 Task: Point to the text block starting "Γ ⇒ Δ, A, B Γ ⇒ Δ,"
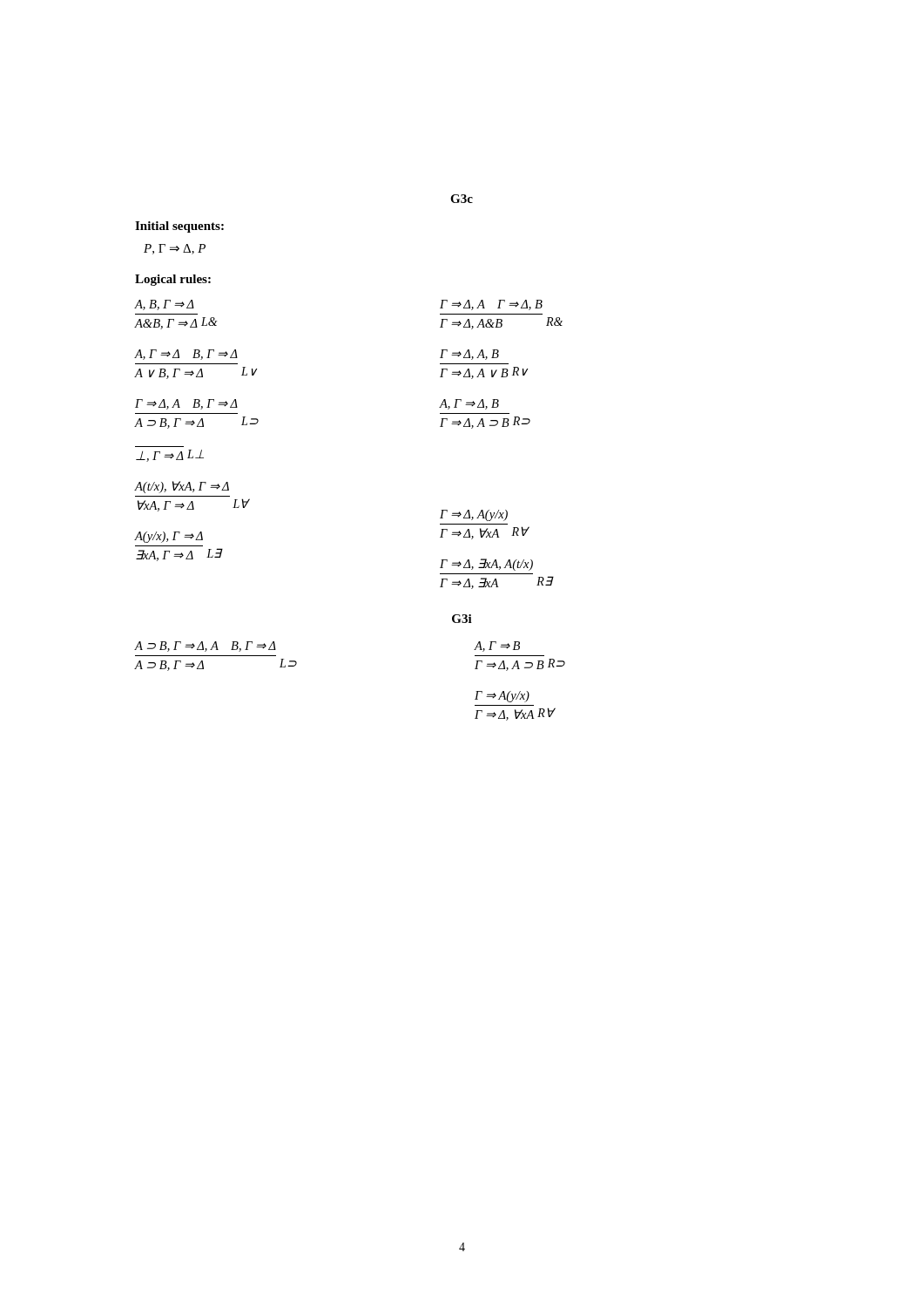[484, 364]
